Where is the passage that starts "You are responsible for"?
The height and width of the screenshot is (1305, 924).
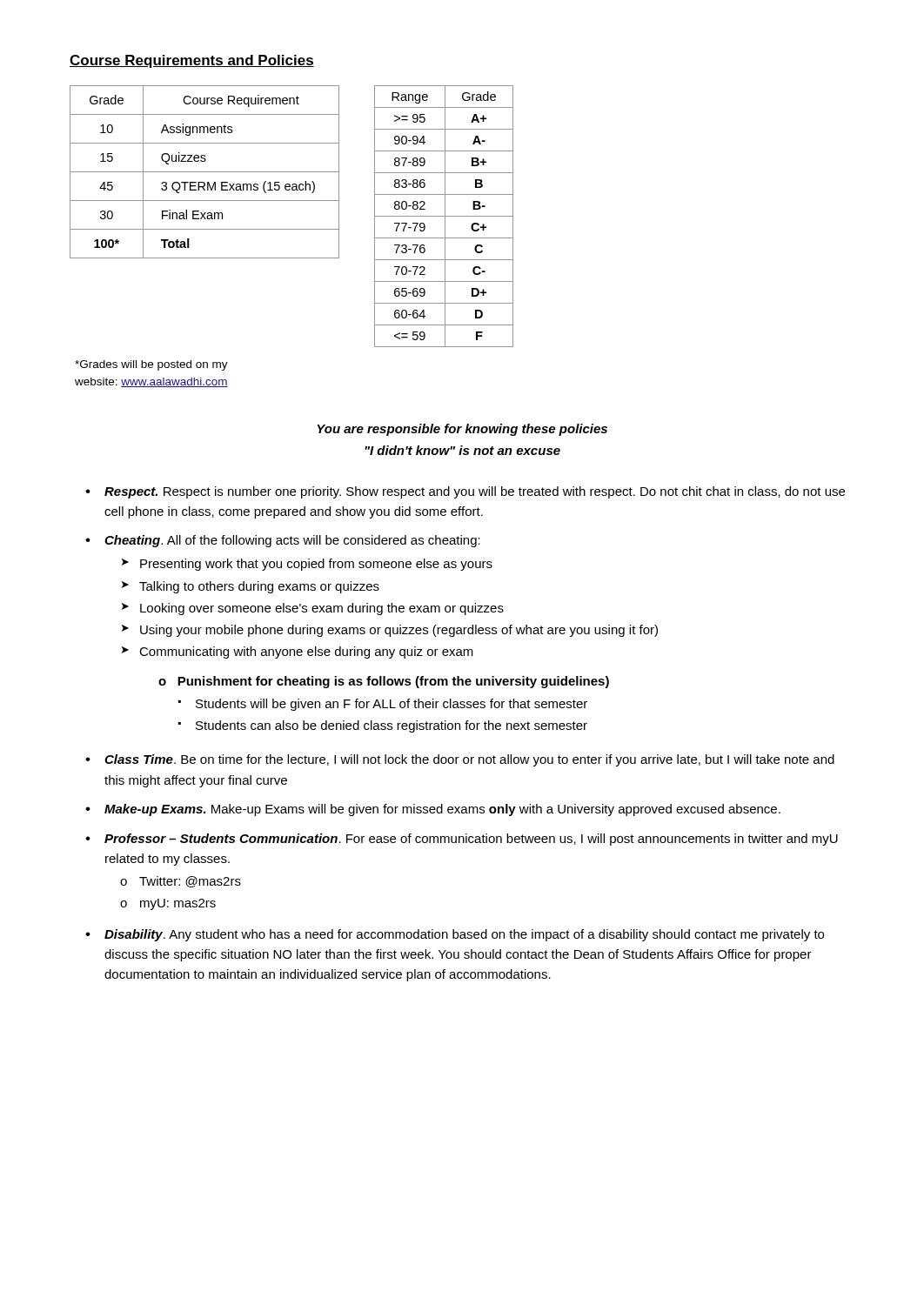(462, 439)
